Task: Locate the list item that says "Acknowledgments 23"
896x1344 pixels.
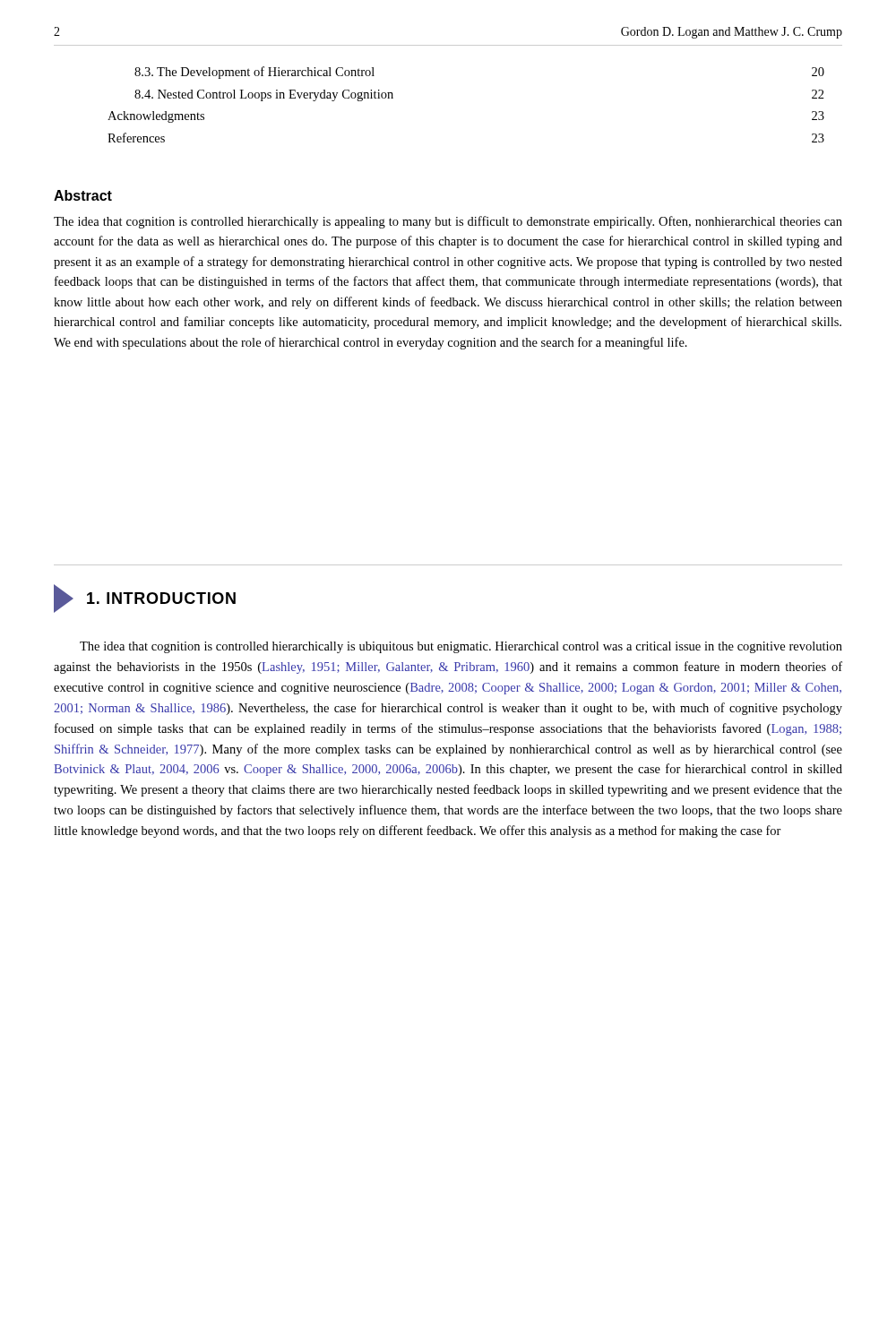Action: pos(154,117)
